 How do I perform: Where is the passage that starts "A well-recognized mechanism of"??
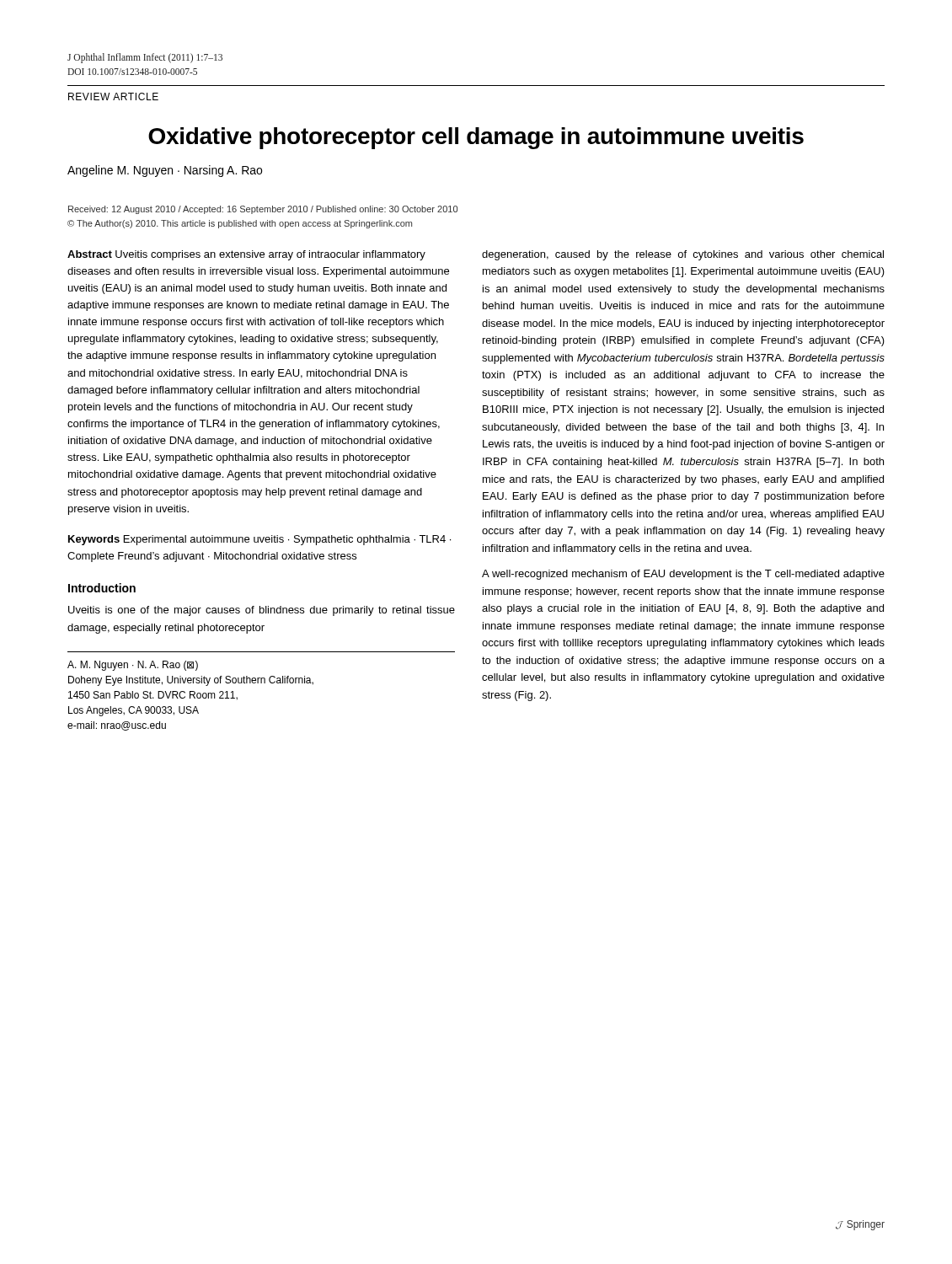(x=683, y=634)
